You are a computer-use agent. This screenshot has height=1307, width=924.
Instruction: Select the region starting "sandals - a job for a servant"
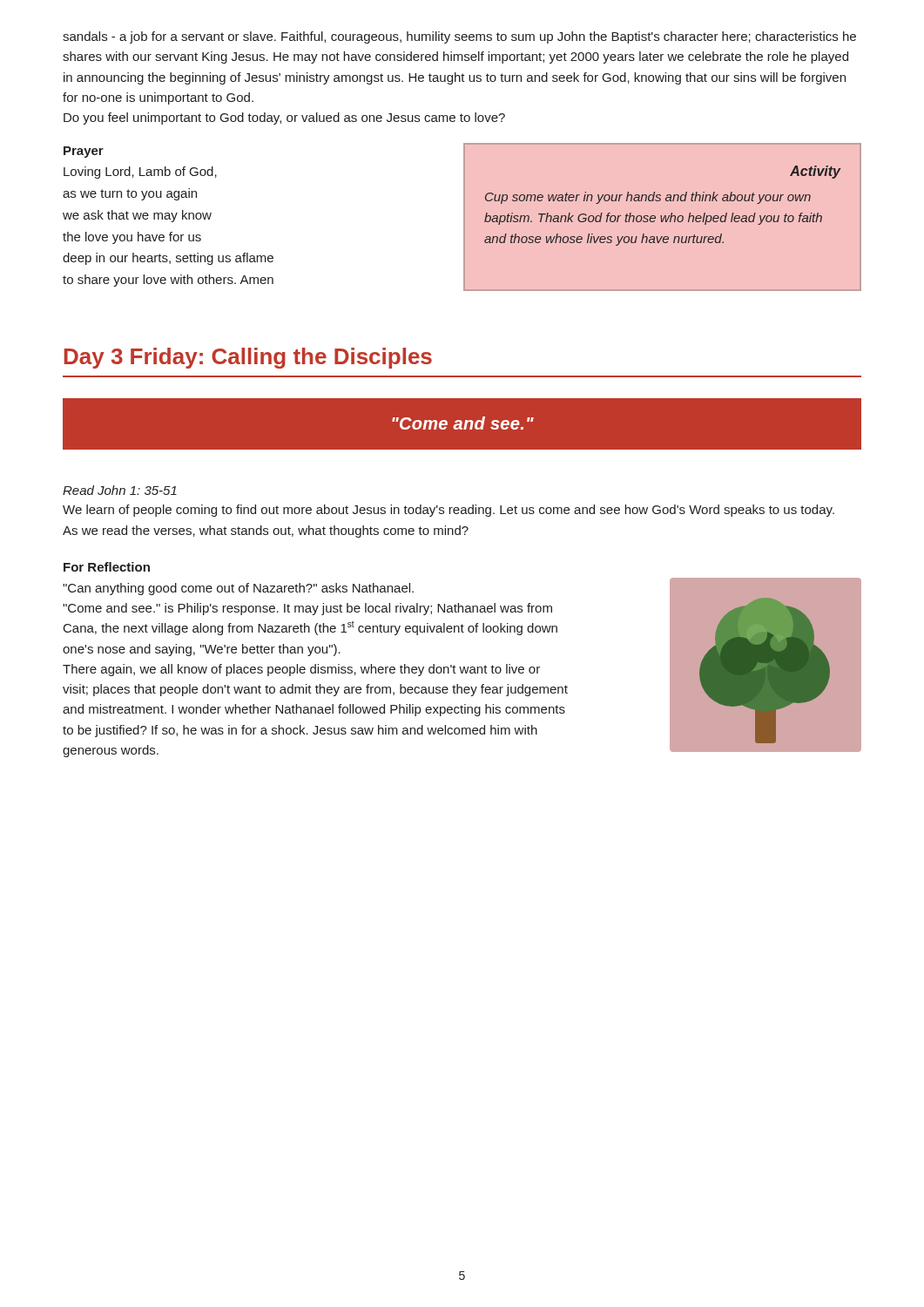pos(460,77)
